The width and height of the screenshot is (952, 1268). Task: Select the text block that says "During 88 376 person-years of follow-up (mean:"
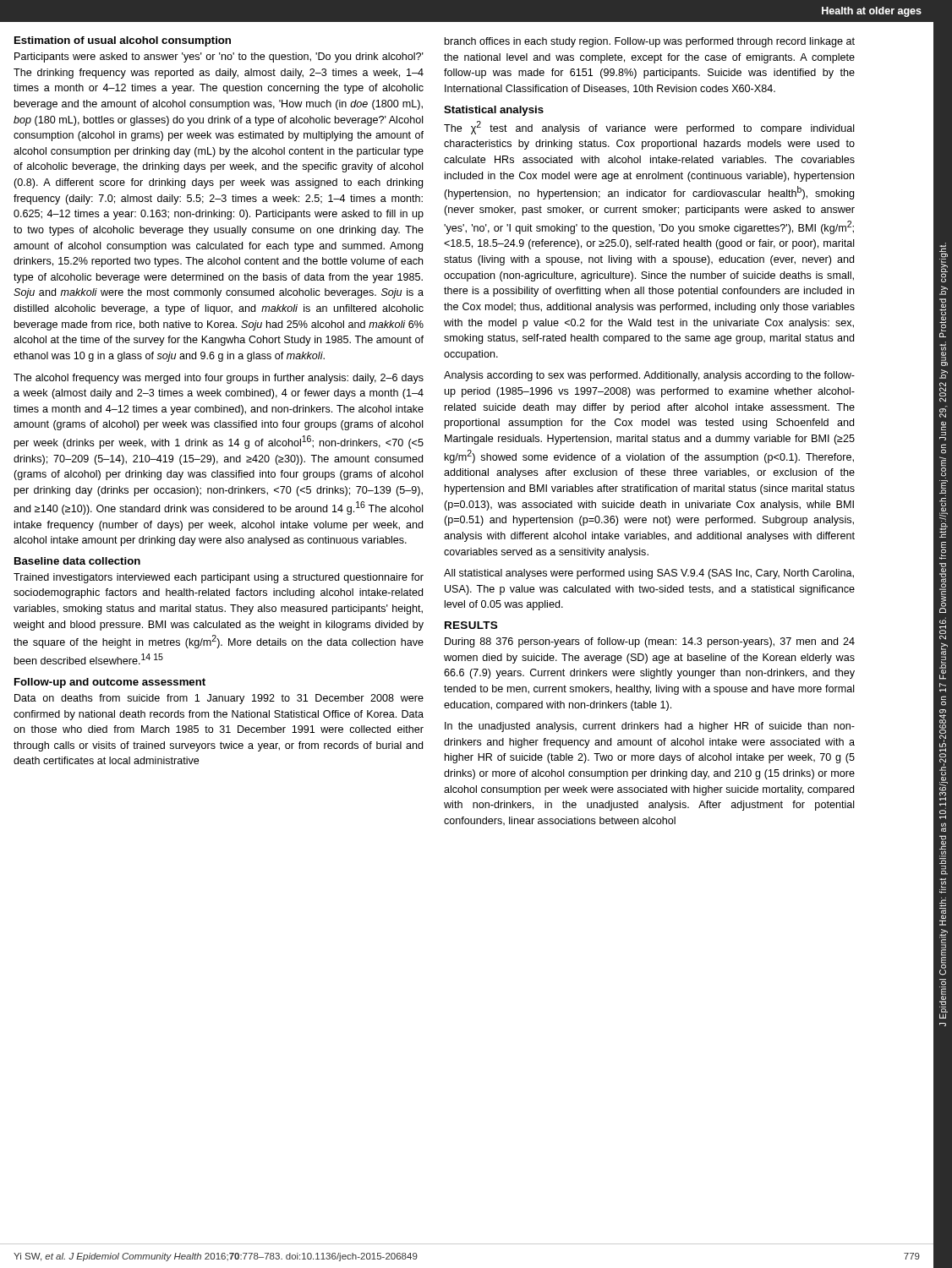point(649,673)
